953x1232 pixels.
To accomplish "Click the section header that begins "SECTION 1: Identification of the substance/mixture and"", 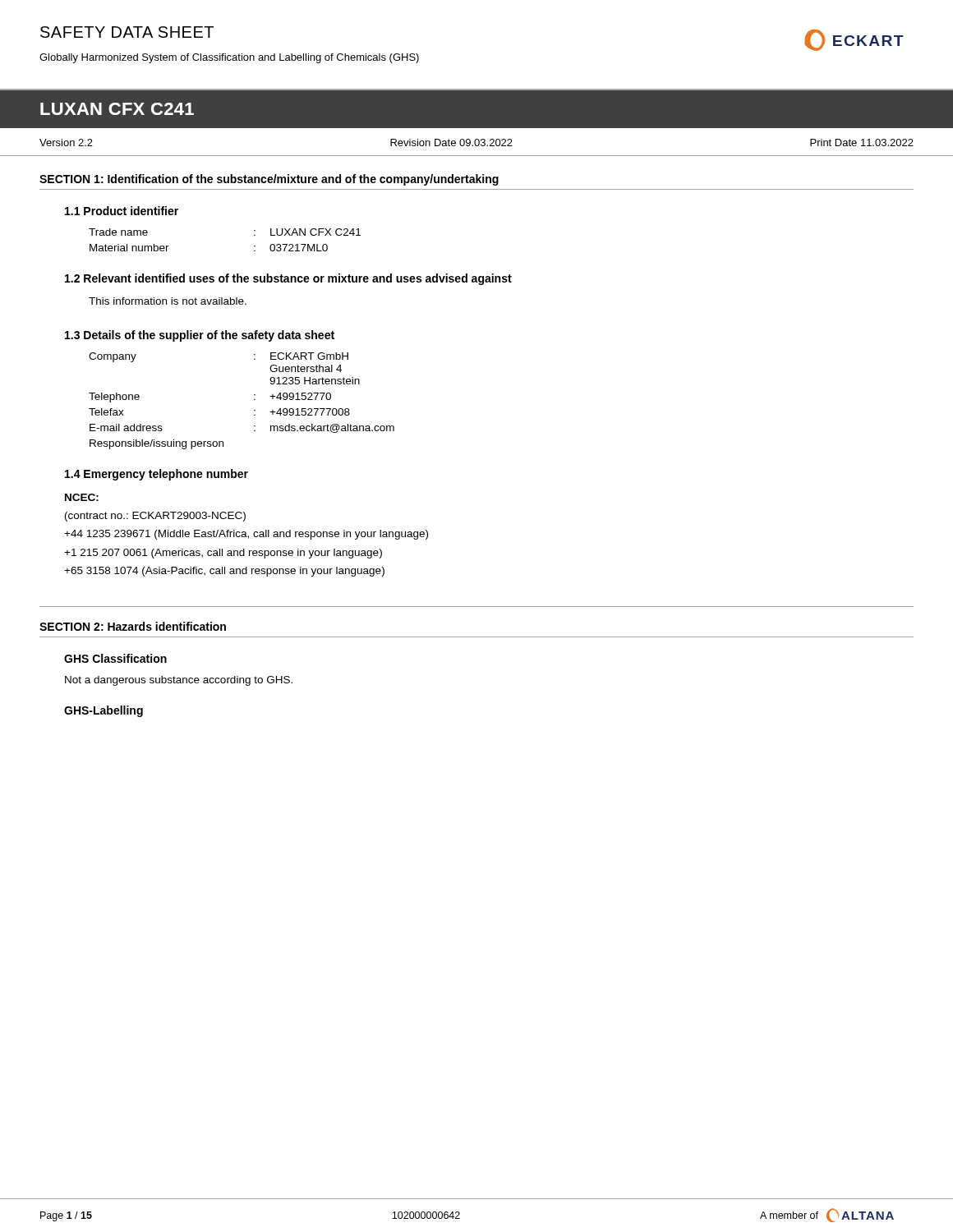I will 269,179.
